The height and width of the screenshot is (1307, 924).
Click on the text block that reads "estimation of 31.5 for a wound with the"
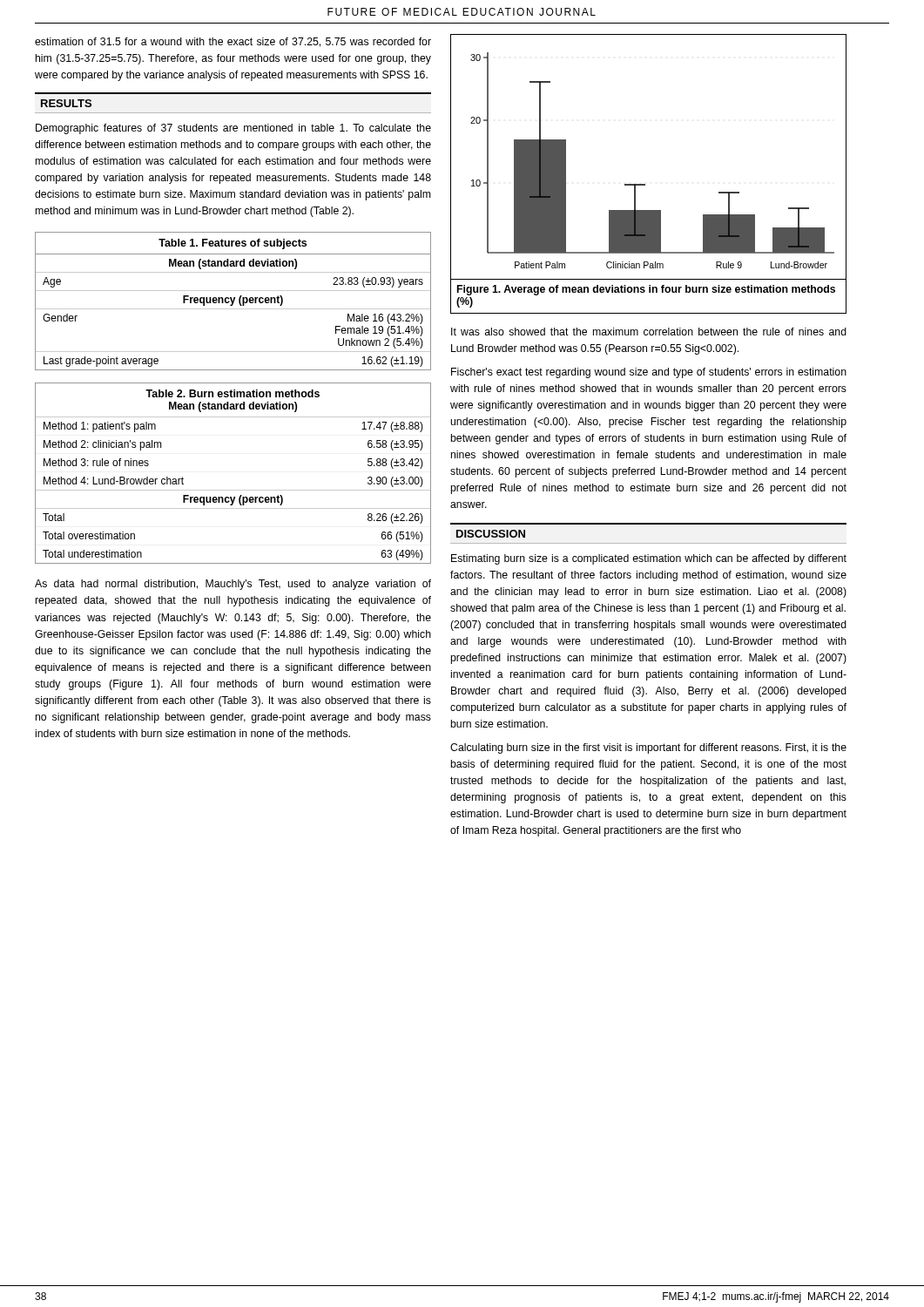coord(233,58)
